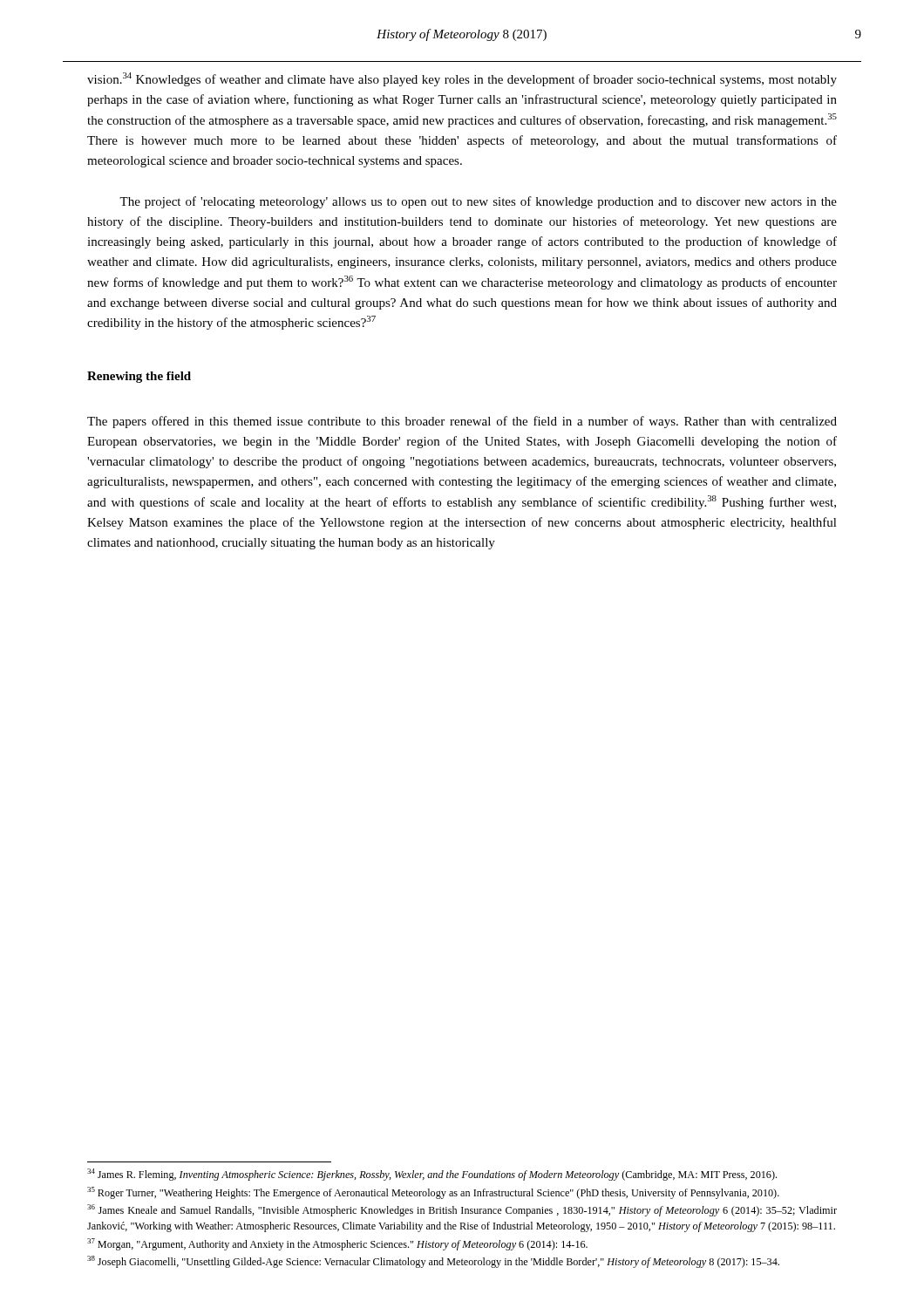
Task: Locate the text block that reads "The papers offered in this themed"
Action: pos(462,482)
